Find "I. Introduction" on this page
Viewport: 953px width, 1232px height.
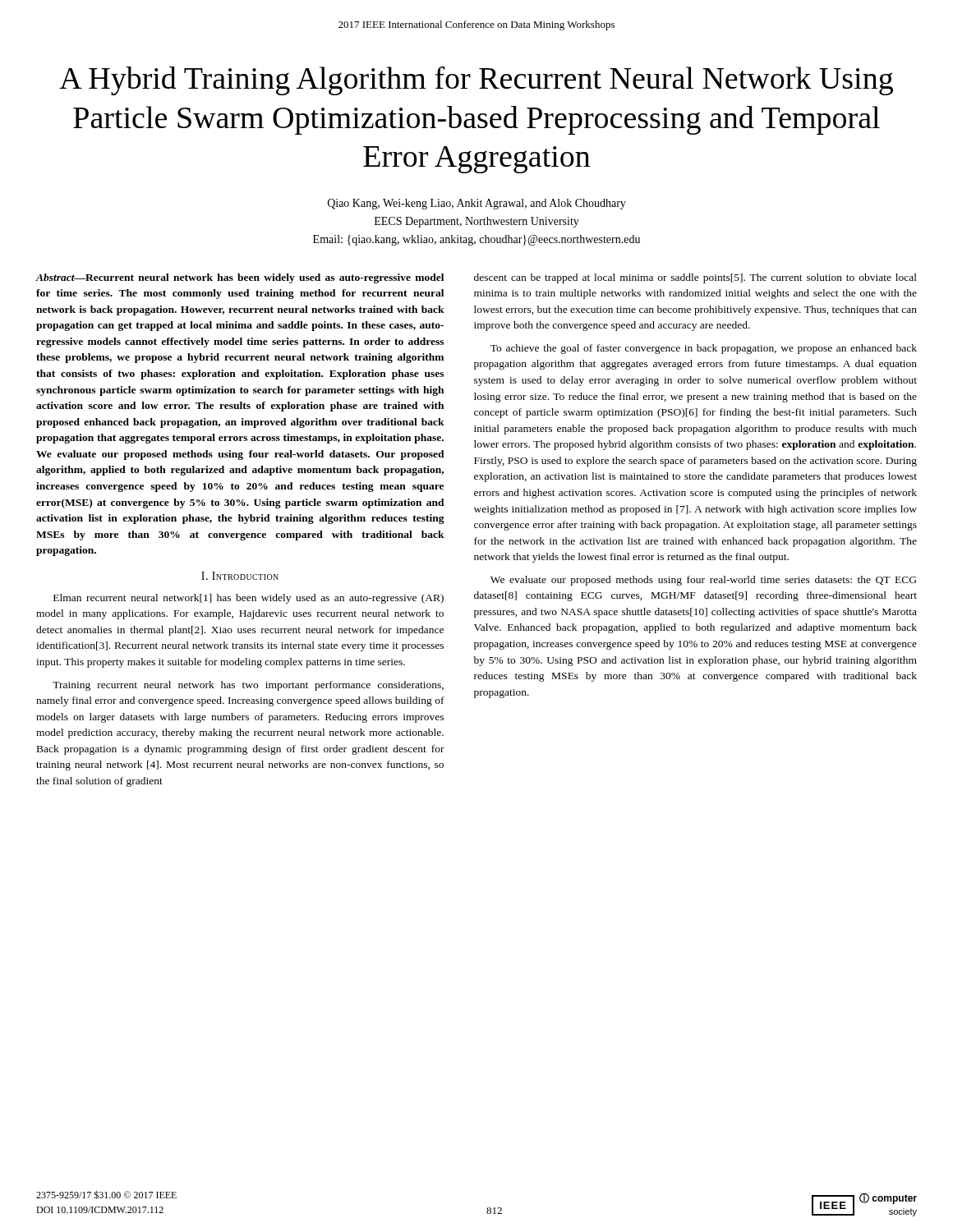[x=240, y=576]
